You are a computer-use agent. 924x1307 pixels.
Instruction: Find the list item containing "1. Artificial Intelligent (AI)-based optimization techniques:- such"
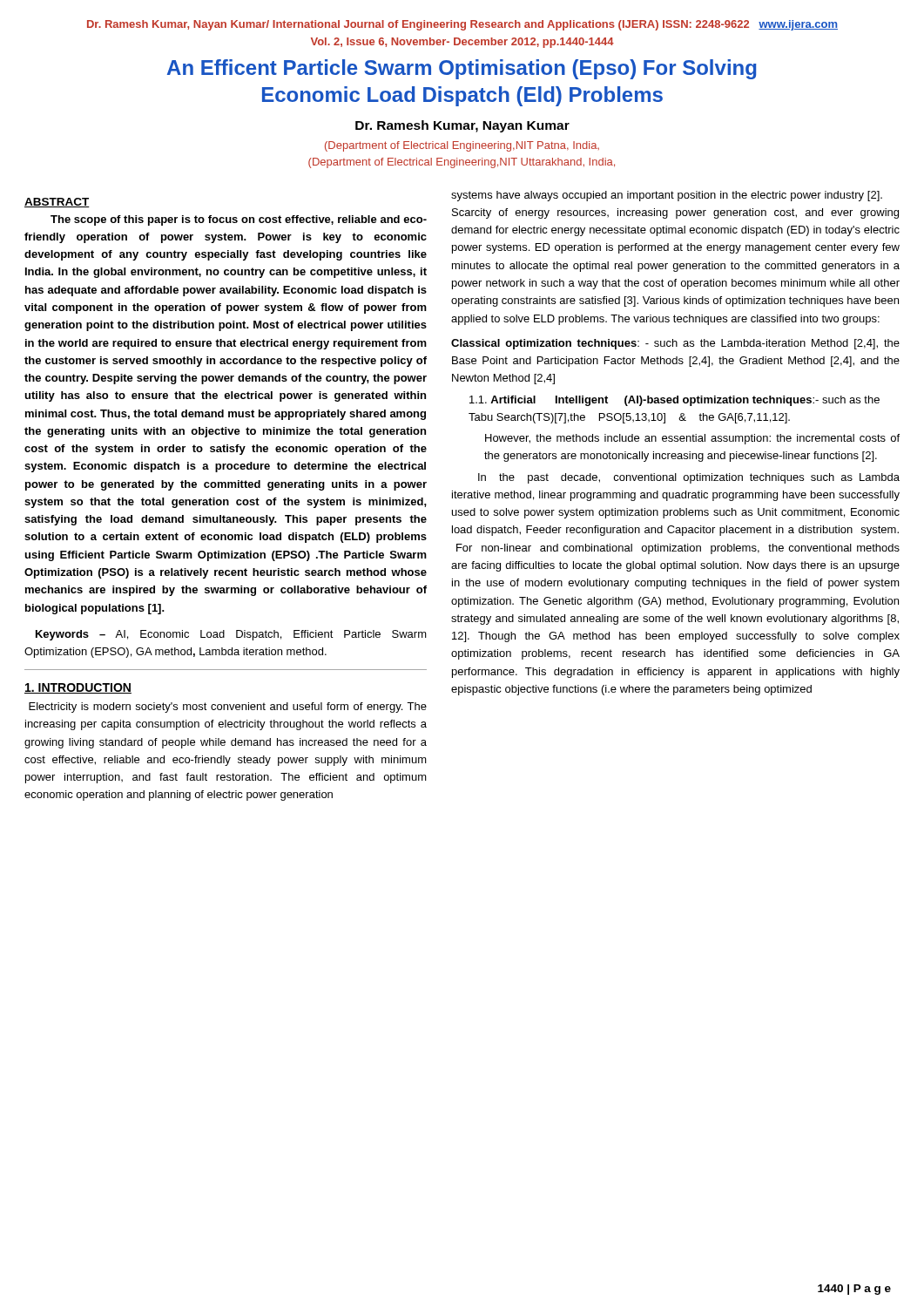[x=684, y=429]
